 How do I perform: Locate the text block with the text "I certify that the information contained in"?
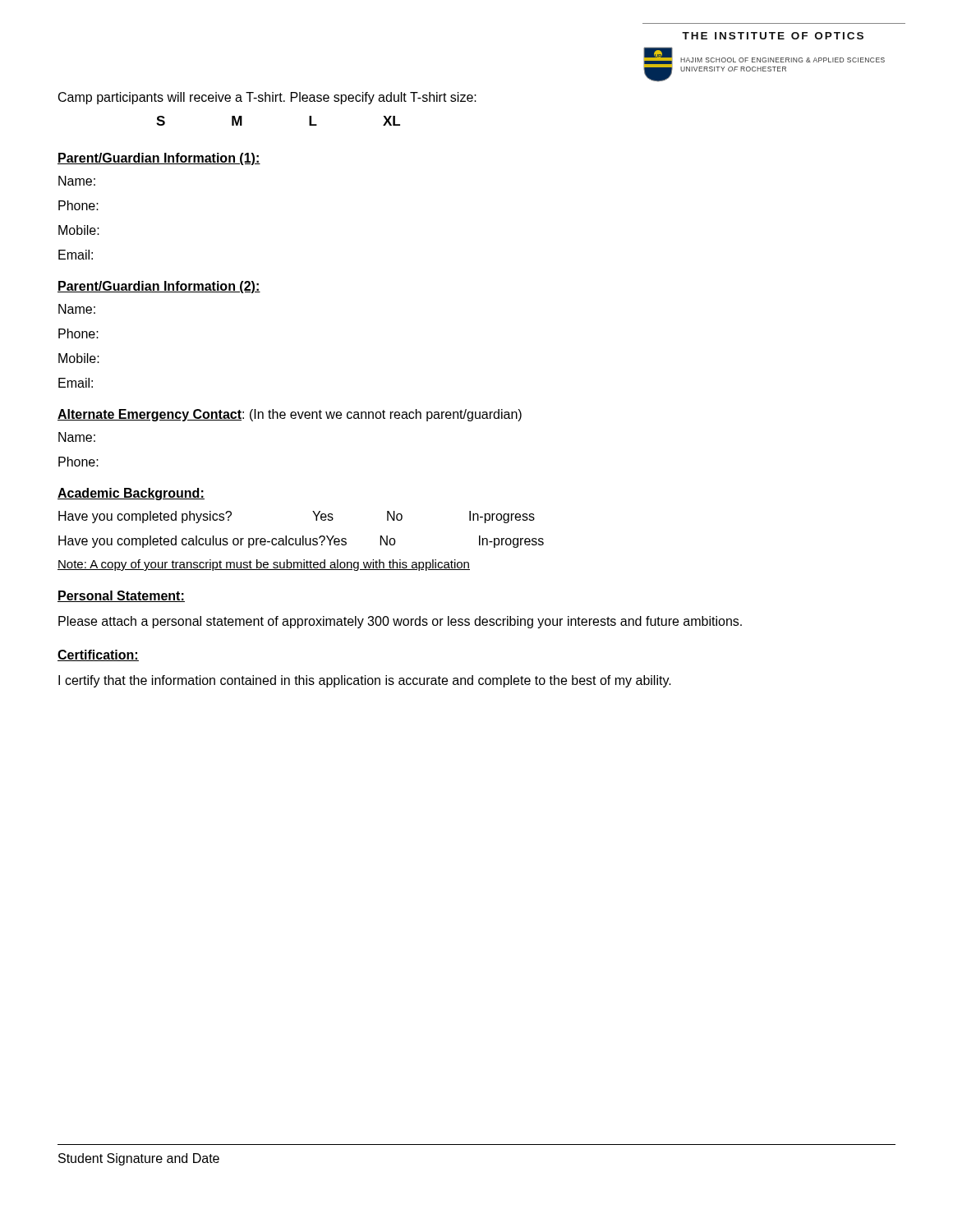(365, 680)
